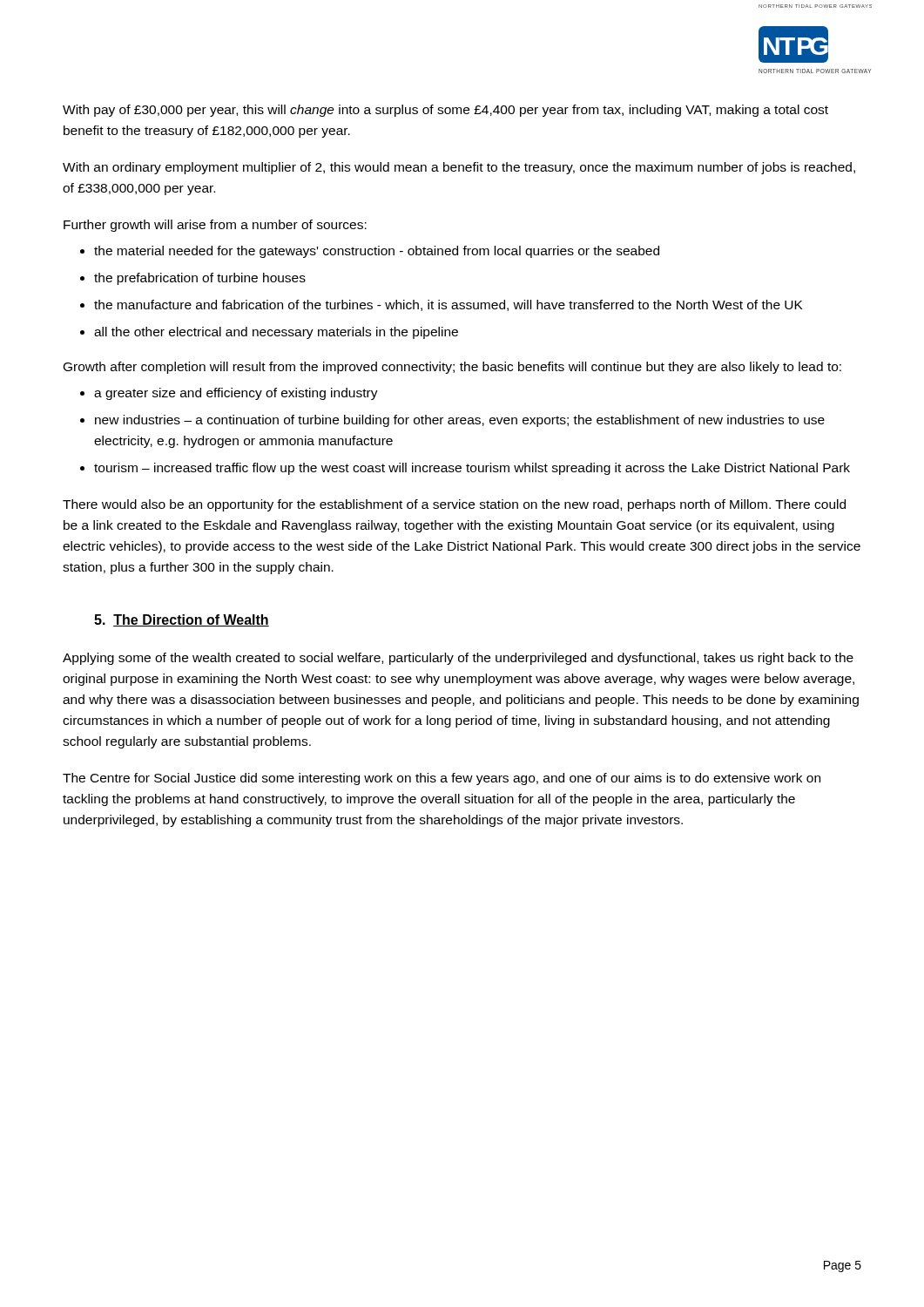Point to the text block starting "With an ordinary employment multiplier of 2, this"
This screenshot has height=1307, width=924.
(460, 177)
